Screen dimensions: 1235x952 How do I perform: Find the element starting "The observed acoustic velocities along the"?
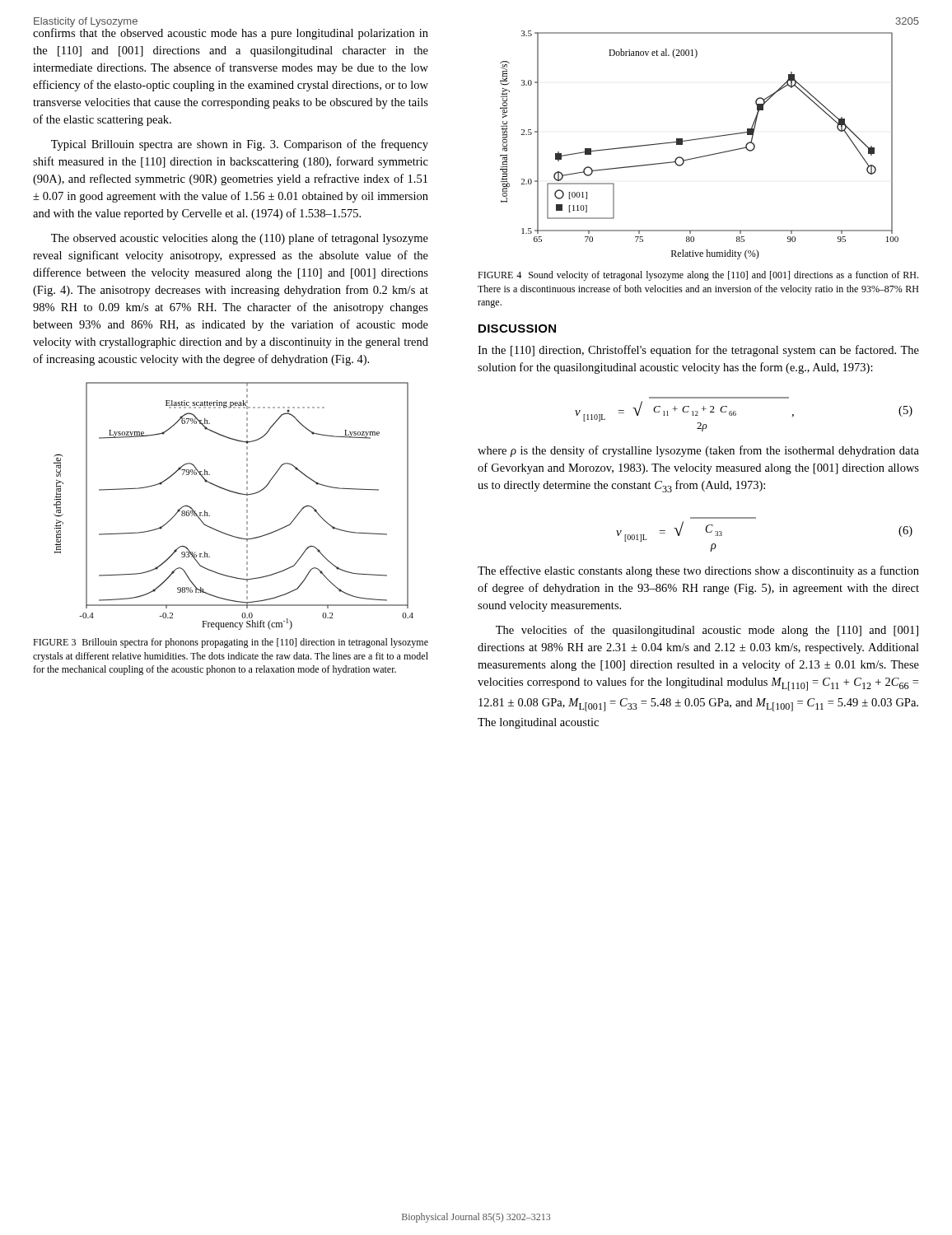[x=231, y=299]
